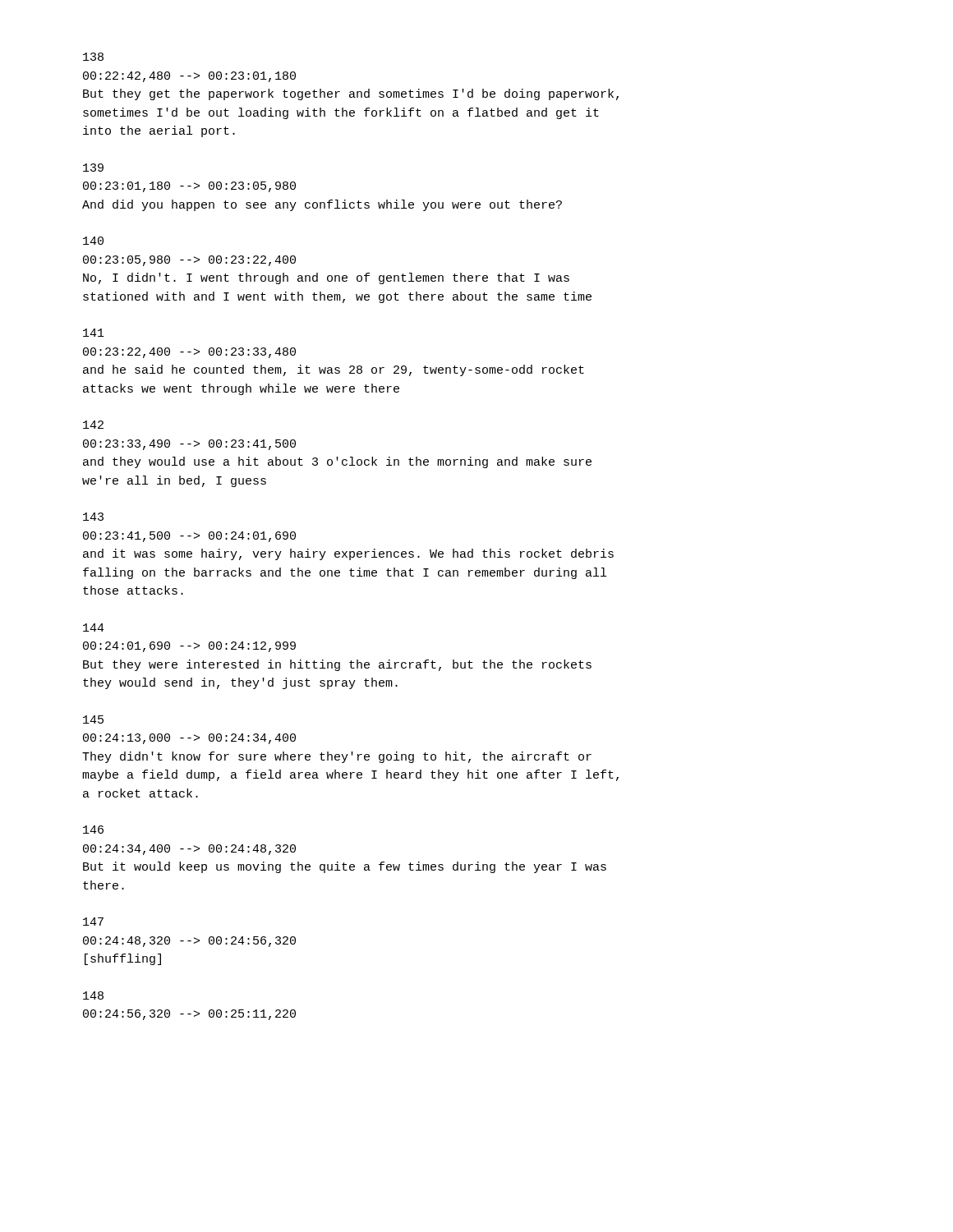Click on the element starting "14700:24:48,320 --> 00:24:56,320[shuffling]"

point(93,922)
